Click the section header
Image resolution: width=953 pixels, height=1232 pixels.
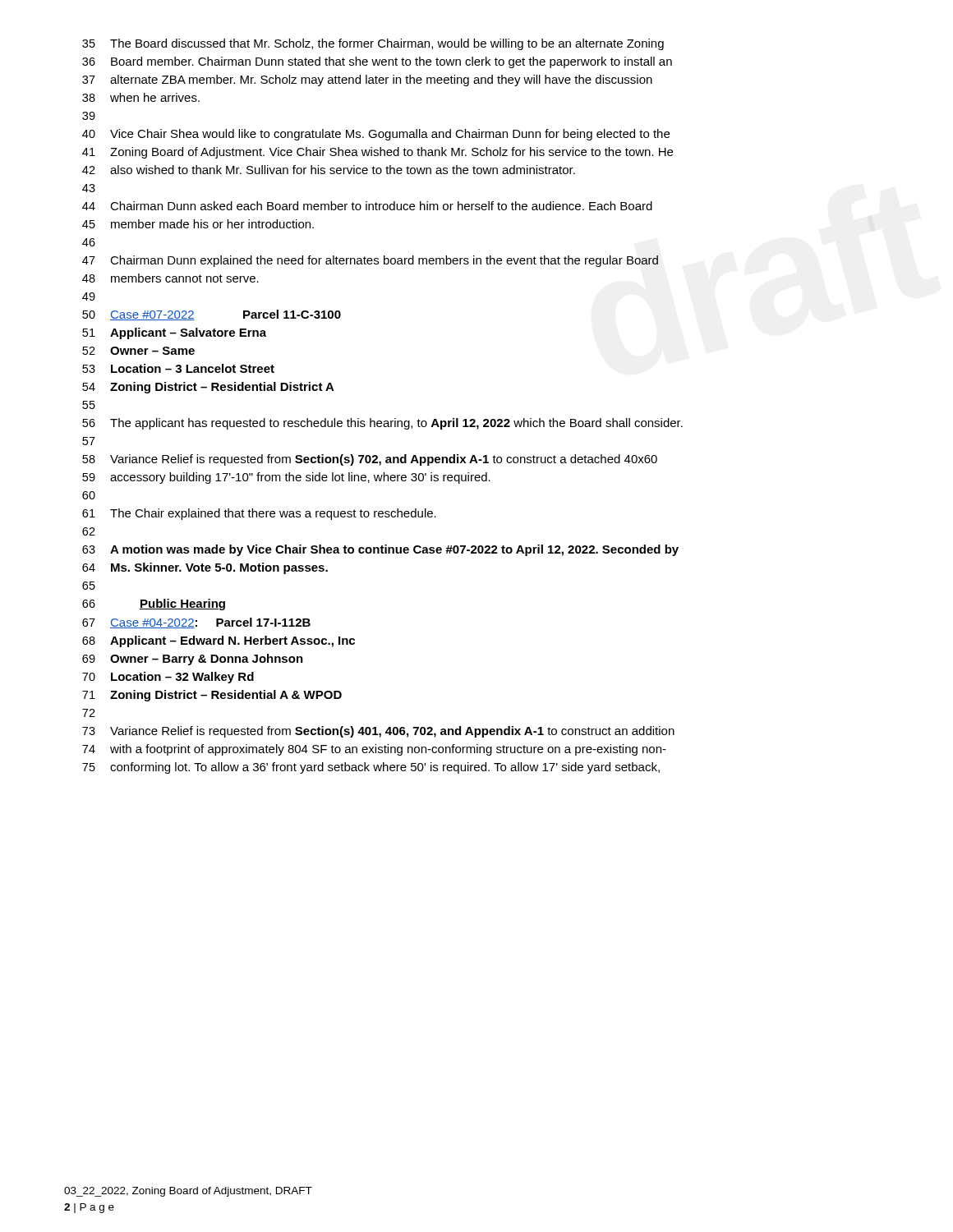(x=479, y=604)
